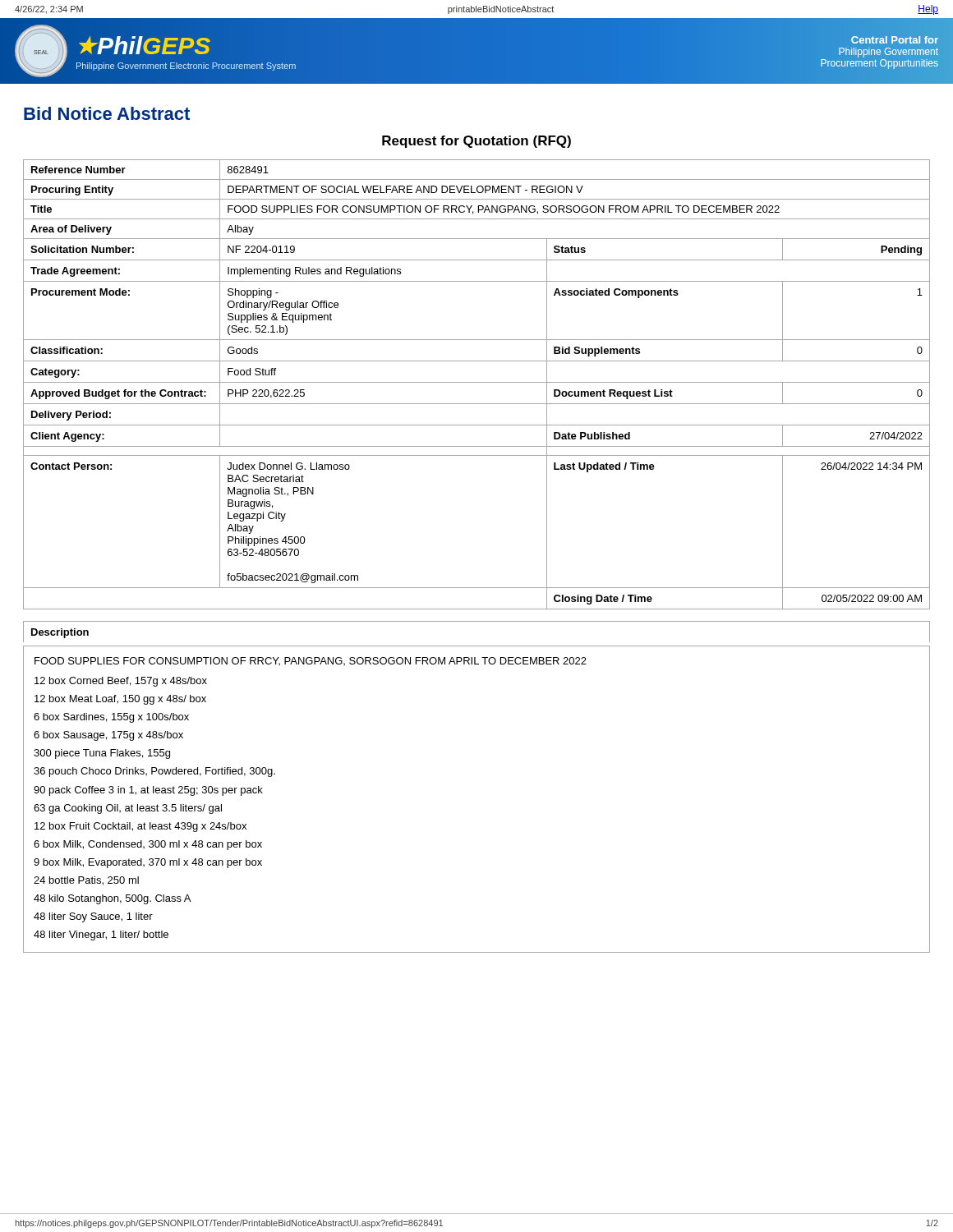Select the passage starting "24 bottle Patis,"
Image resolution: width=953 pixels, height=1232 pixels.
86,880
